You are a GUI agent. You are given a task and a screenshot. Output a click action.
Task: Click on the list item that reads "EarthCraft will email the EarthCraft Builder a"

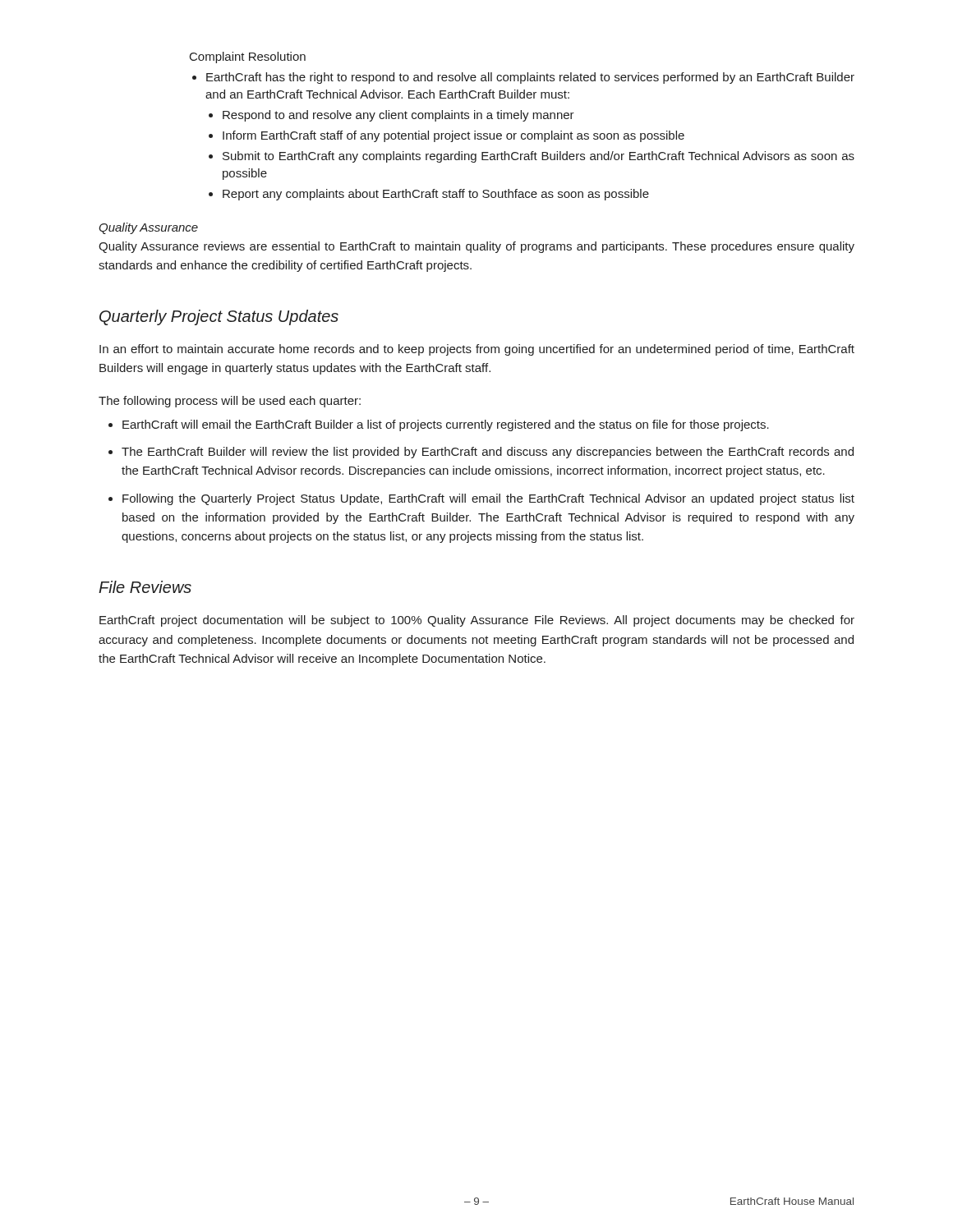(446, 424)
